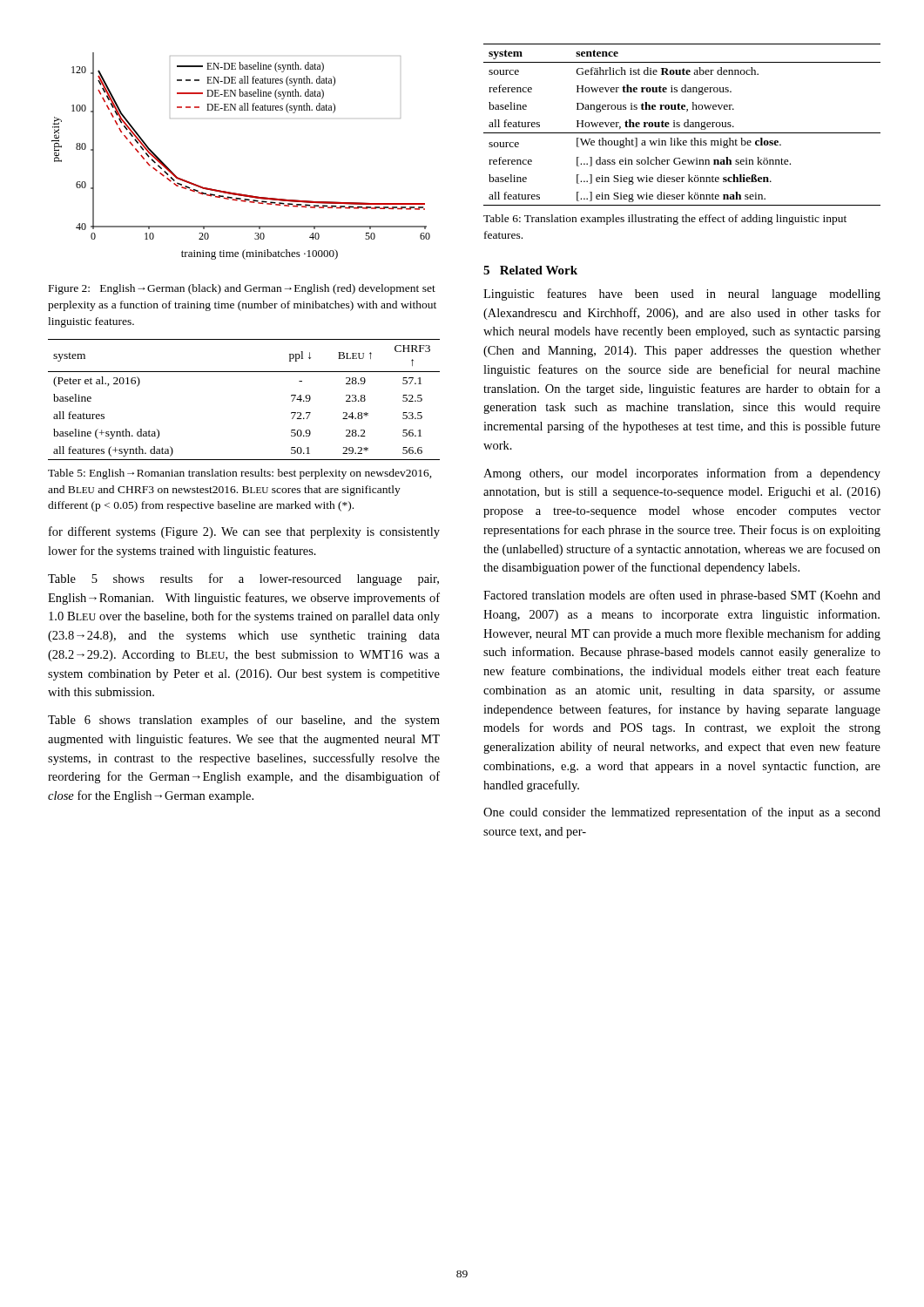Locate the caption that opens with "Table 5: English→Romanian translation results:"
The width and height of the screenshot is (924, 1307).
[x=240, y=489]
